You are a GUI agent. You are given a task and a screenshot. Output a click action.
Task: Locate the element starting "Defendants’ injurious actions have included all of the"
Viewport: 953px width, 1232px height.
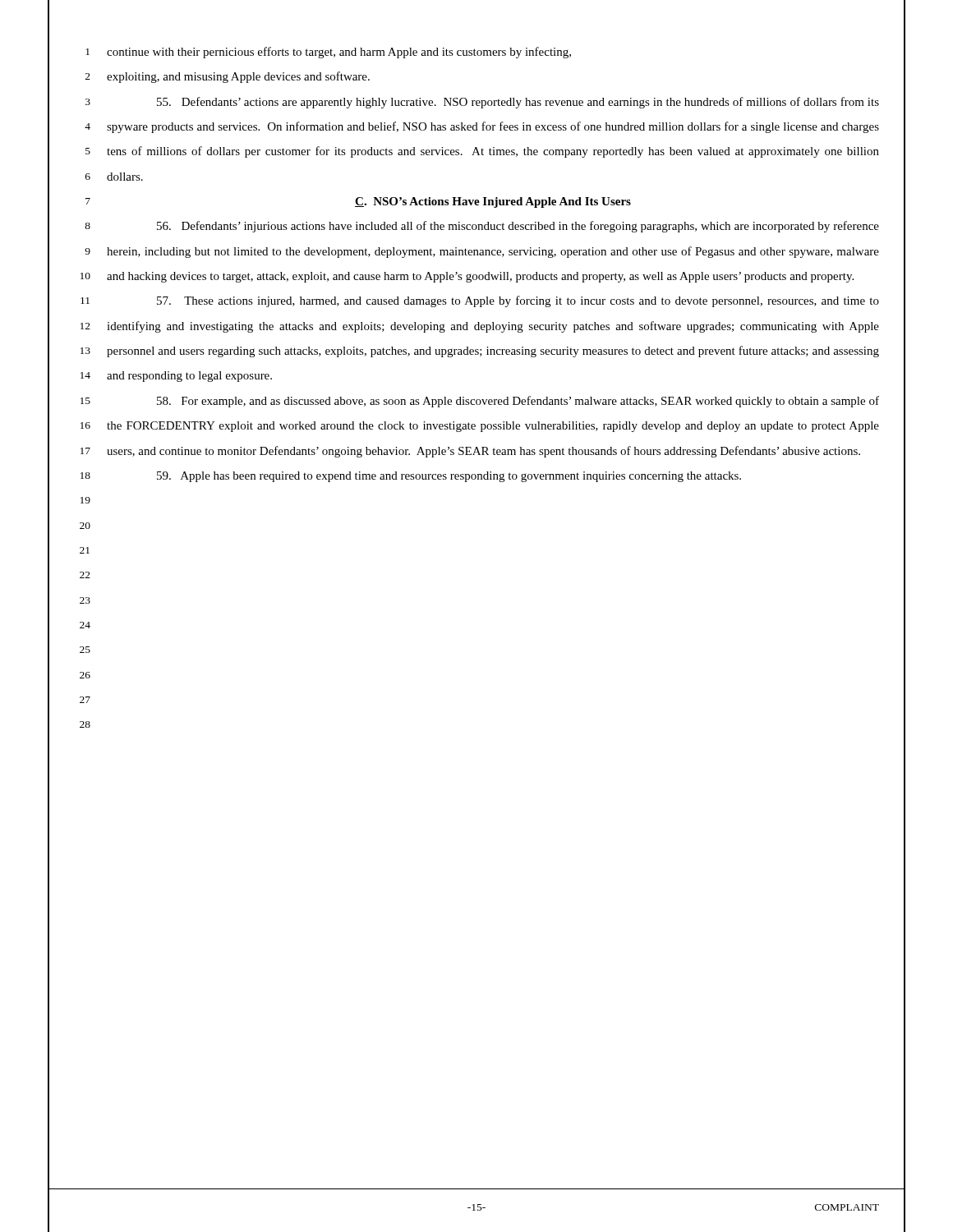coord(493,251)
